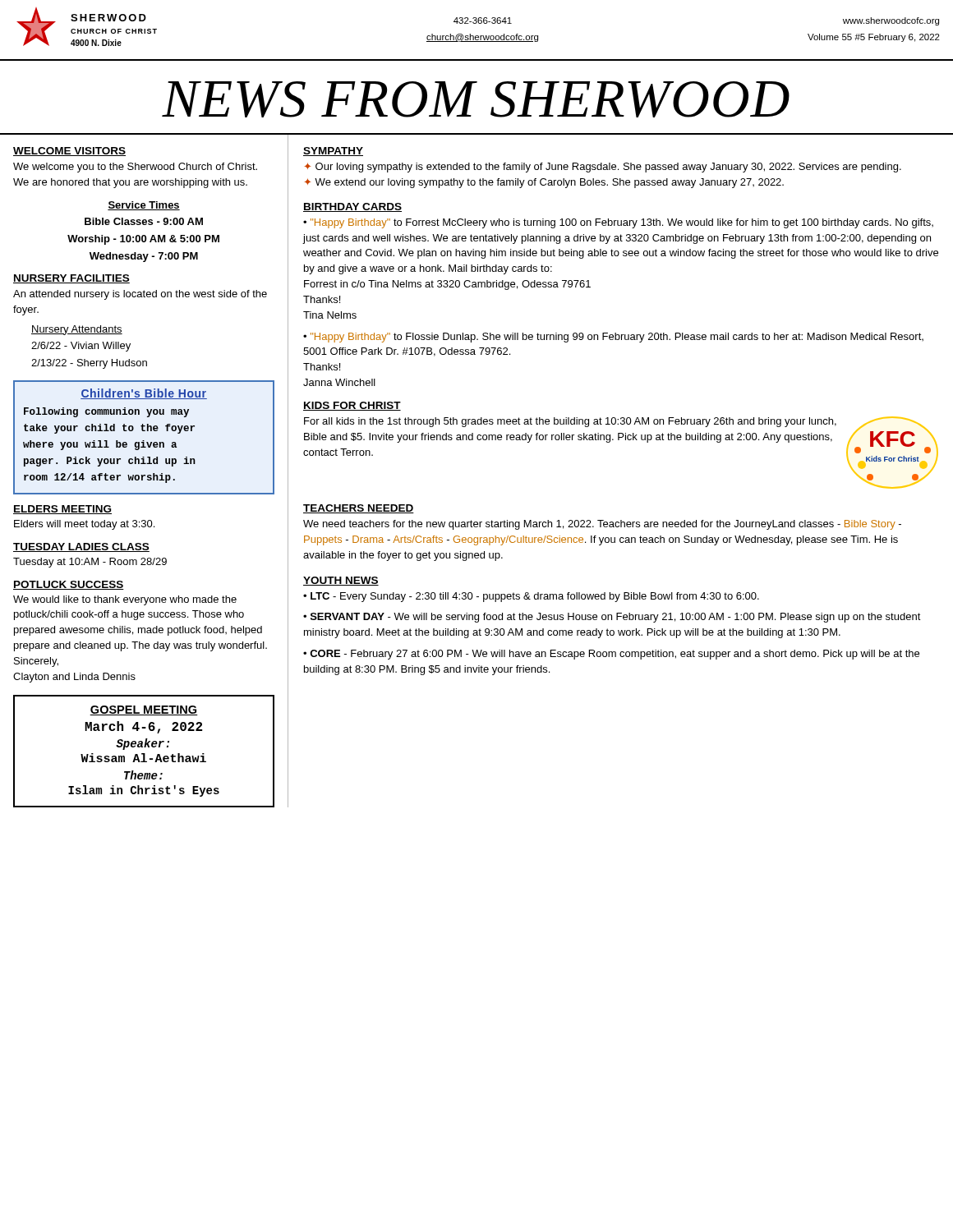Where does it say "KIDS FOR CHRIST"?
Image resolution: width=953 pixels, height=1232 pixels.
click(x=352, y=405)
